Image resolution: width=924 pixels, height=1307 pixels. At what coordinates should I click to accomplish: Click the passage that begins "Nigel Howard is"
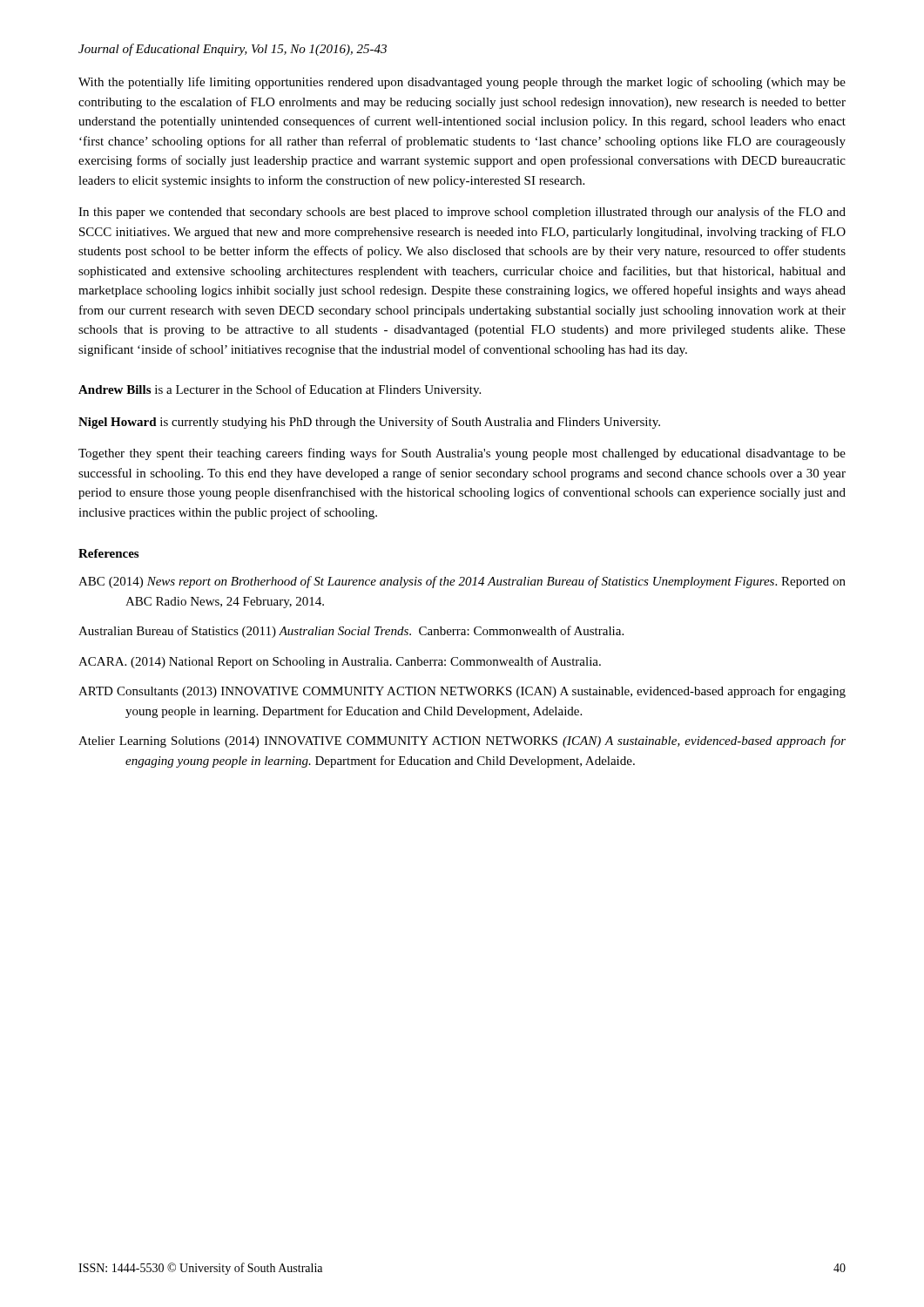(462, 422)
